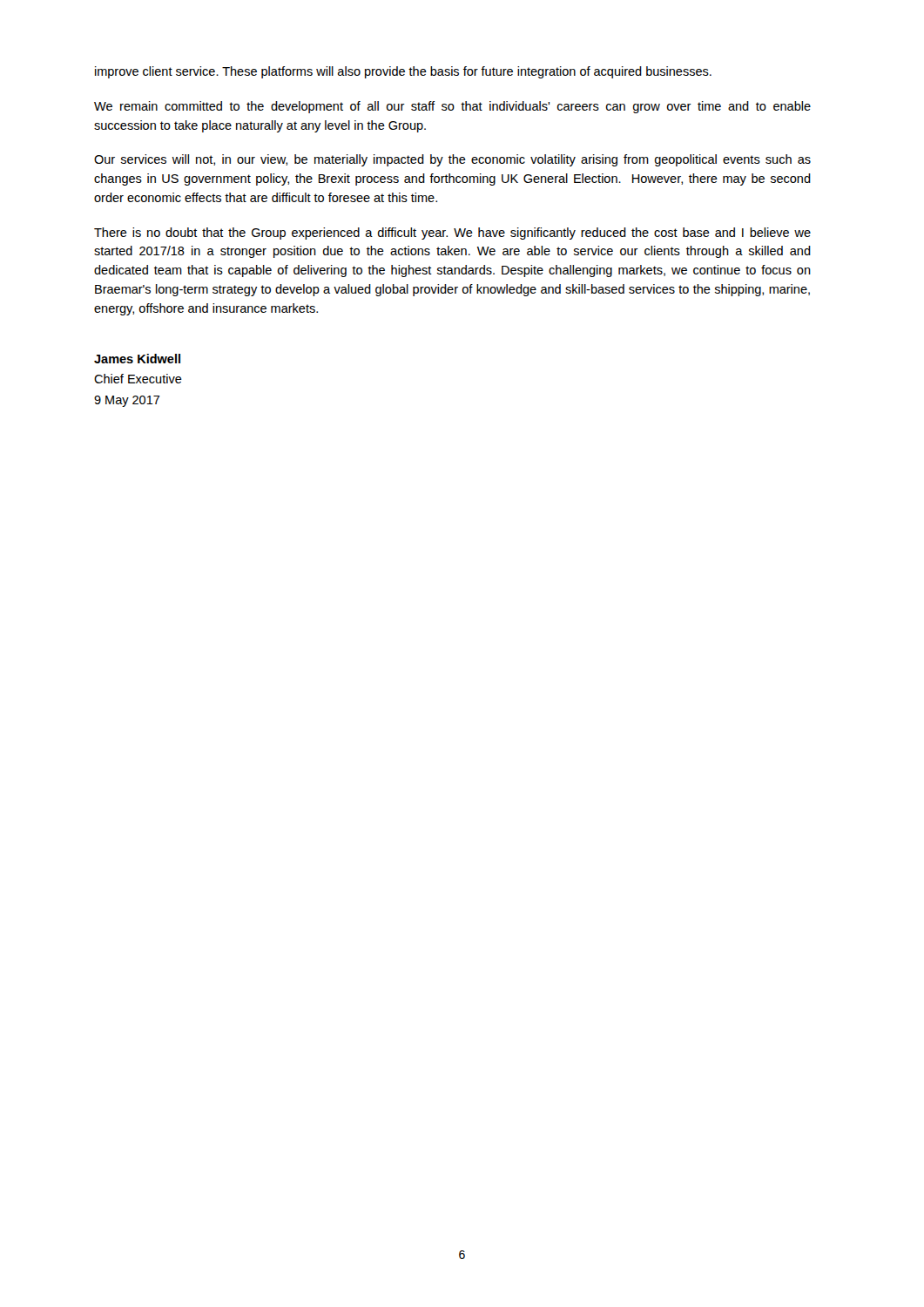Select the text block with the text "There is no doubt"
The width and height of the screenshot is (924, 1307).
click(452, 270)
